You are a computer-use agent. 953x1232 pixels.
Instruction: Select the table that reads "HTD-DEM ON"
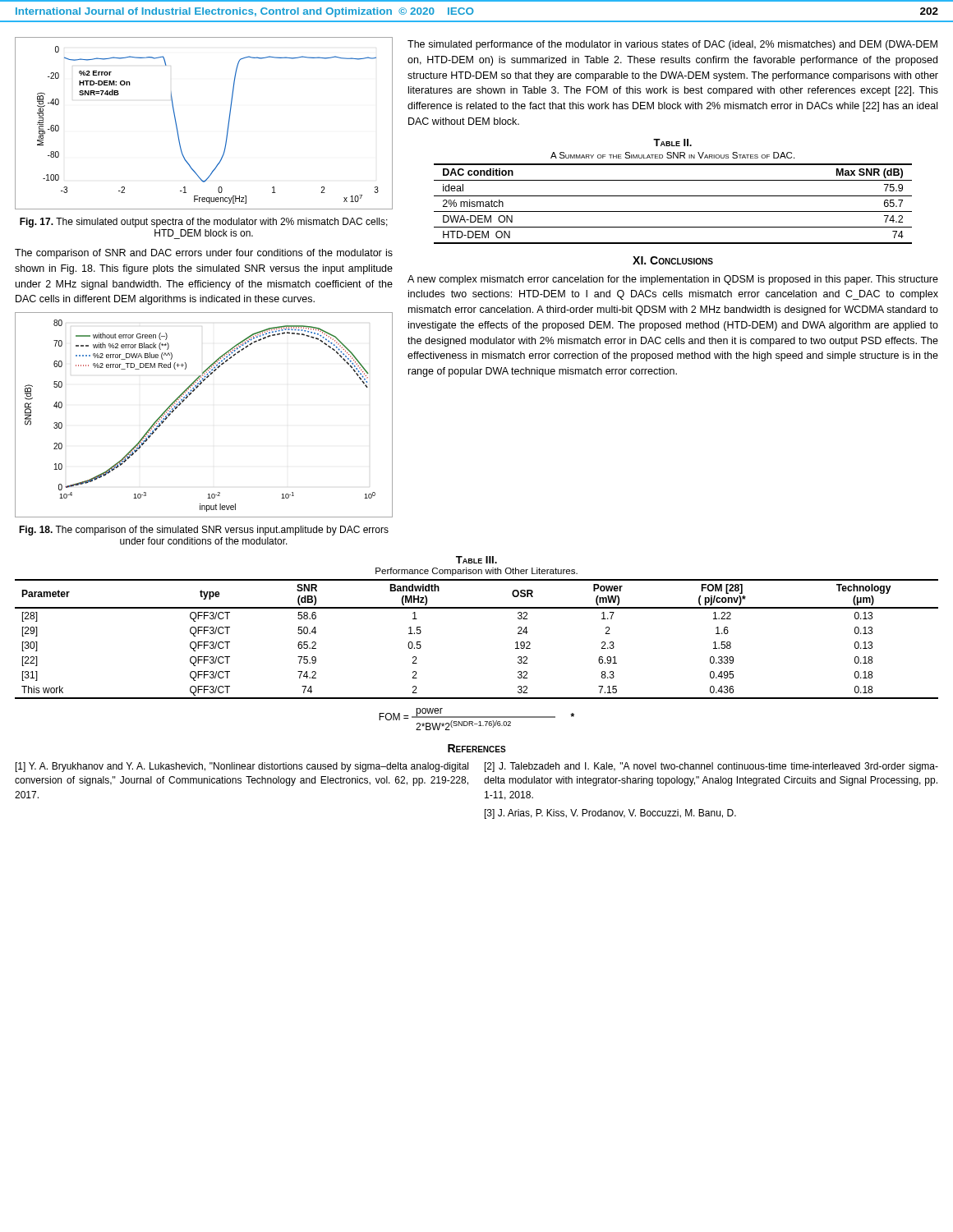point(673,203)
